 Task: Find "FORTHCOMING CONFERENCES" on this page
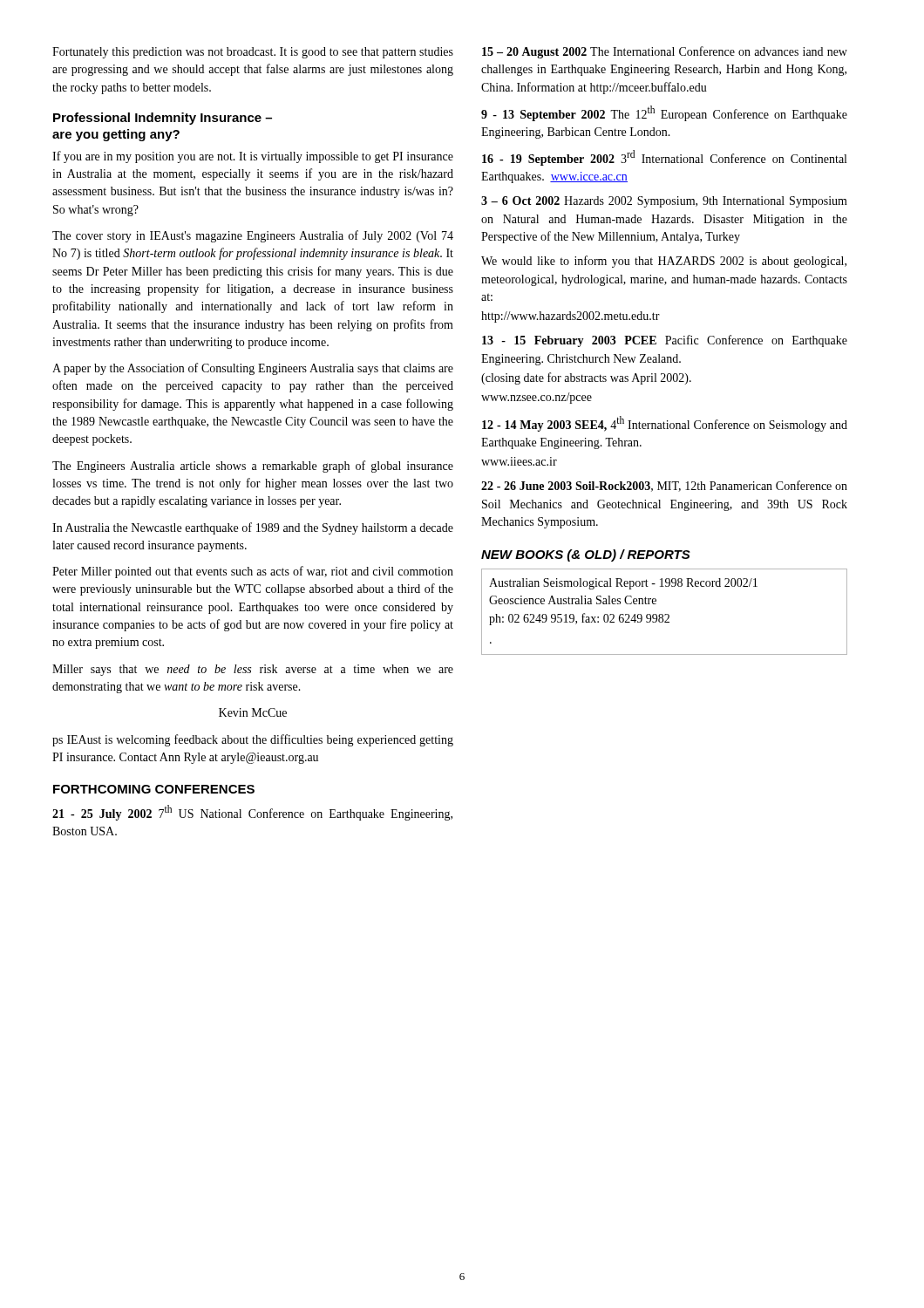tap(154, 789)
